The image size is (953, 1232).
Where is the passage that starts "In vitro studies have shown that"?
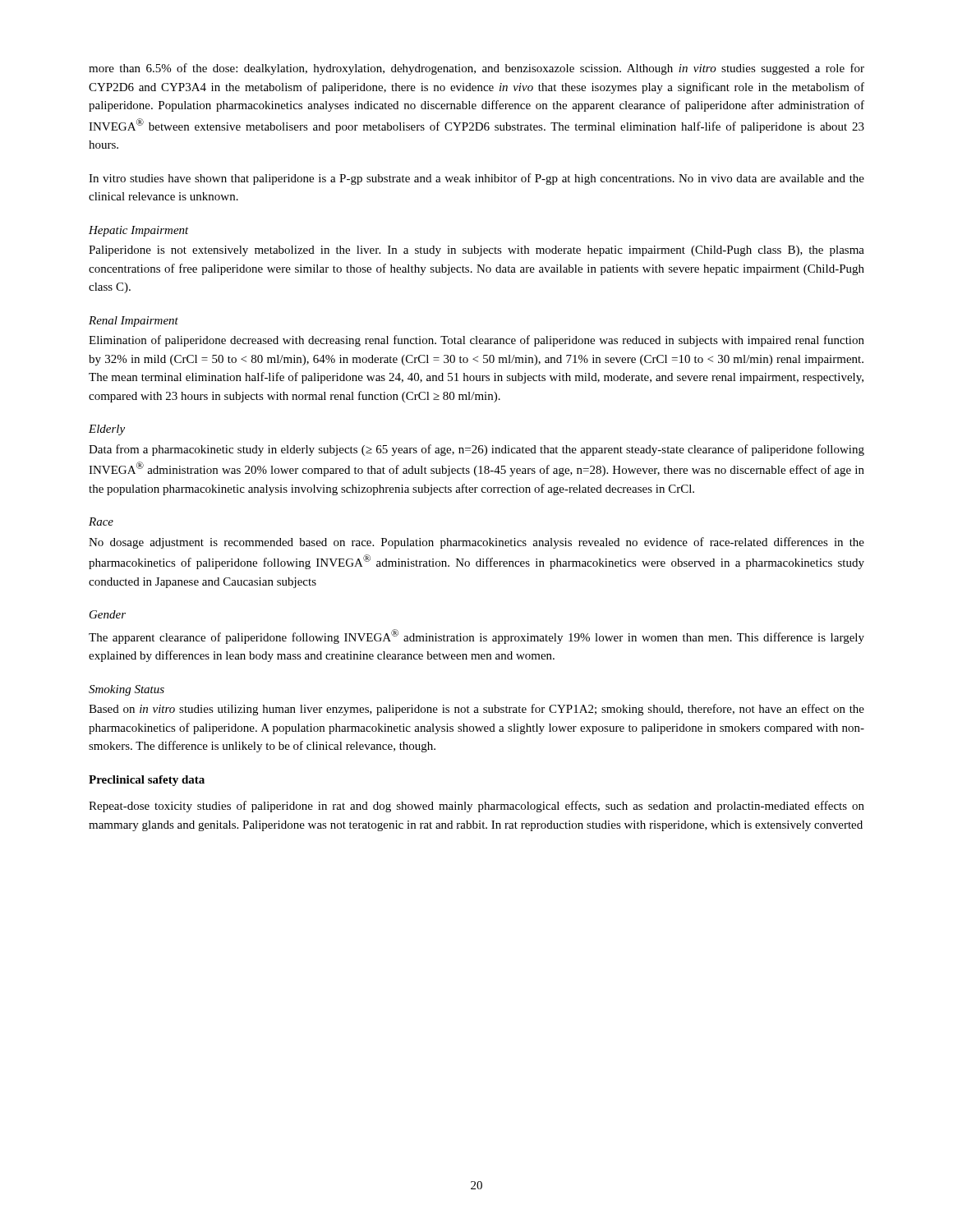[476, 187]
